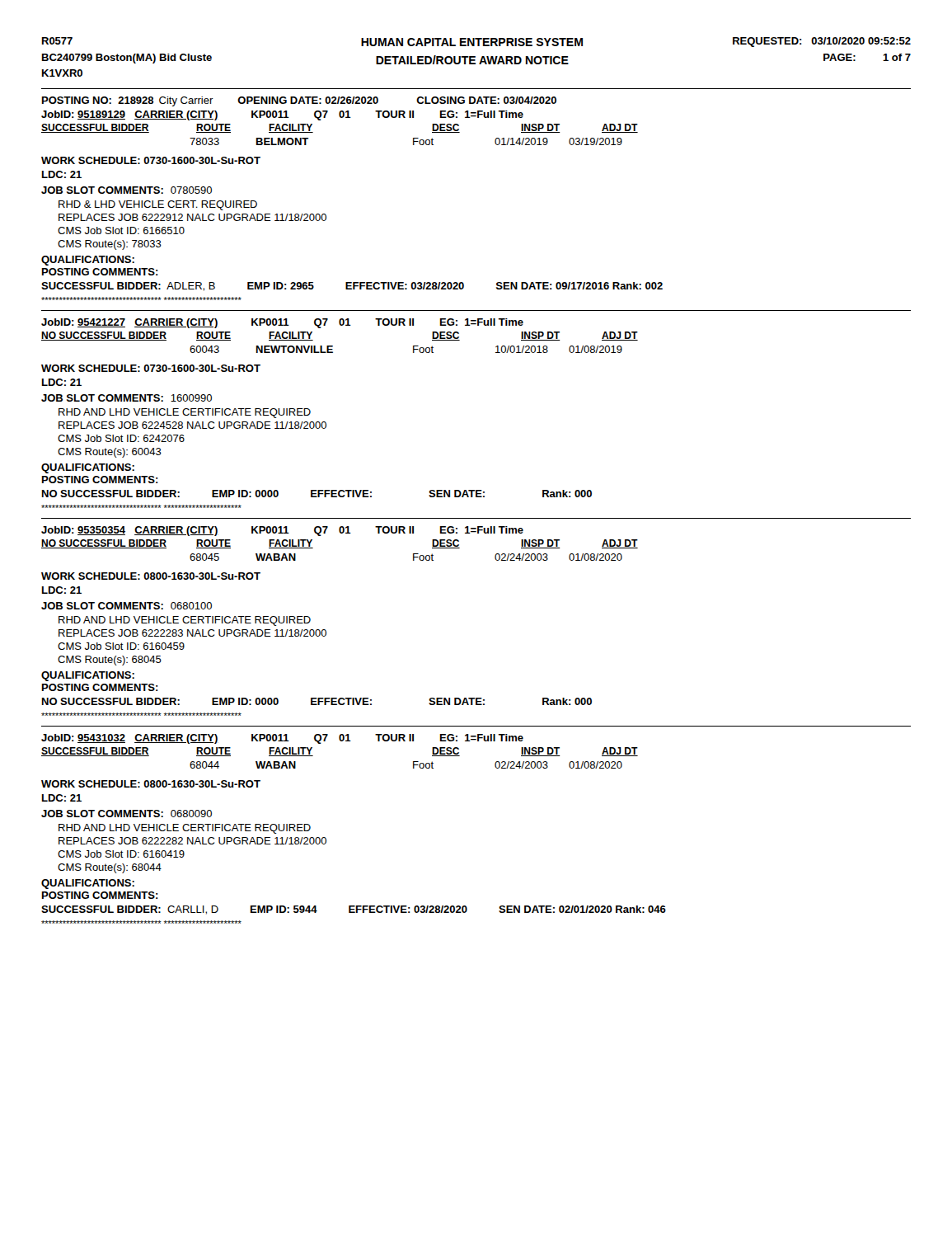Screen dimensions: 1237x952
Task: Click on the block starting "JobID: 95431032 CARRIER (CITY) KP0011 Q7 01"
Action: [476, 751]
